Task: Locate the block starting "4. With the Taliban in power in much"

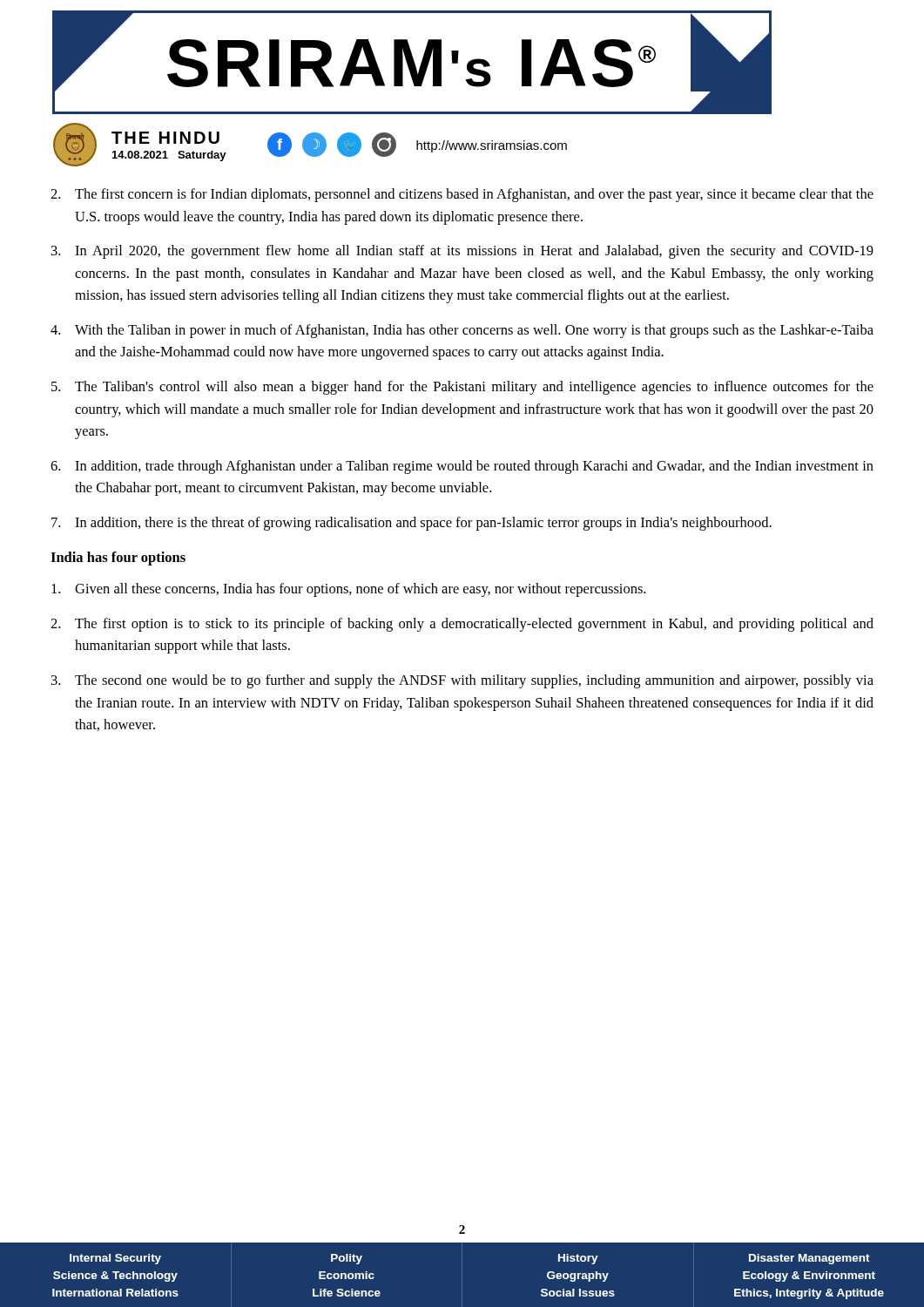Action: pos(462,341)
